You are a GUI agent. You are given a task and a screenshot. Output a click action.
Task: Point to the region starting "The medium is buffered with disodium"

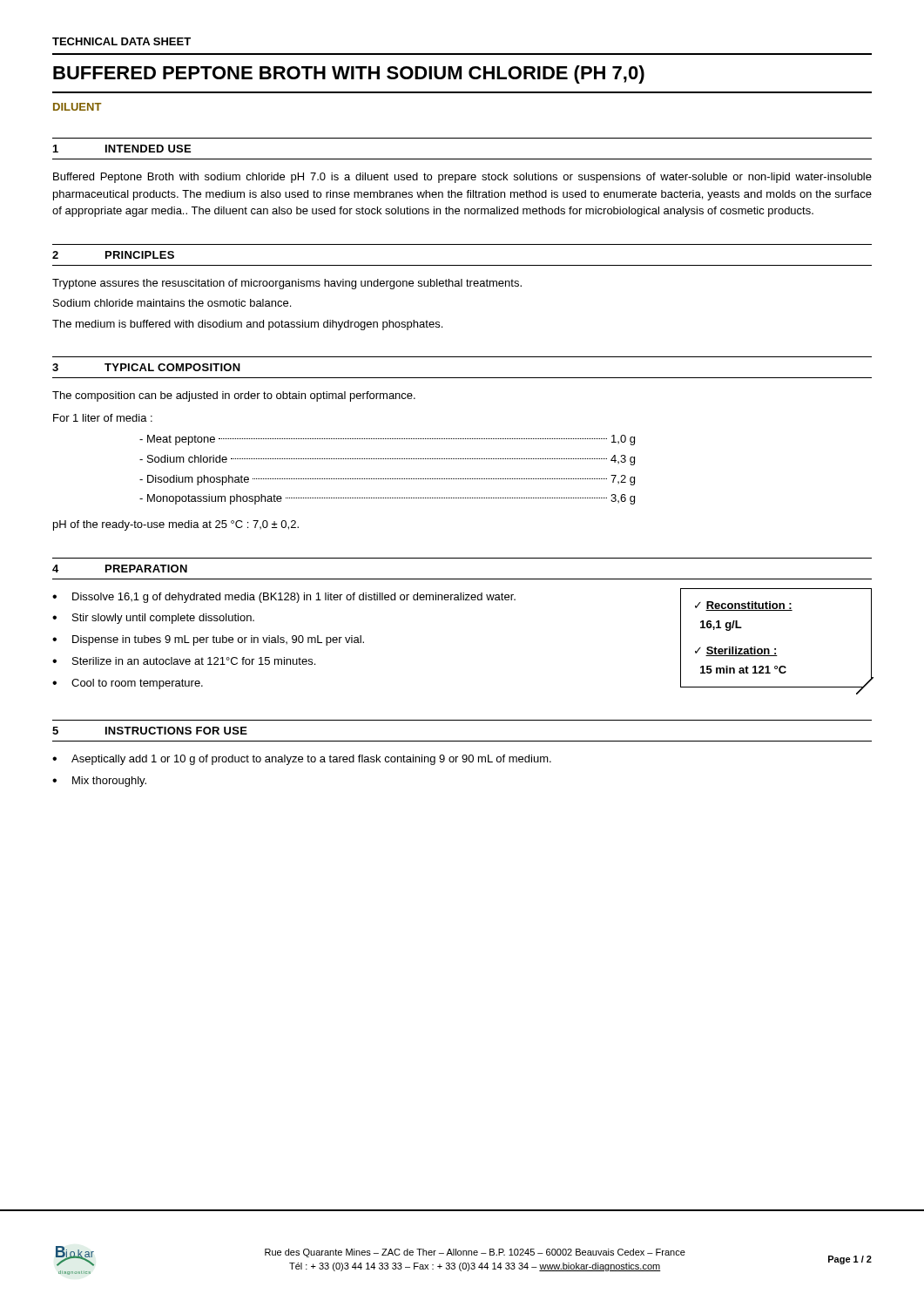click(x=248, y=323)
